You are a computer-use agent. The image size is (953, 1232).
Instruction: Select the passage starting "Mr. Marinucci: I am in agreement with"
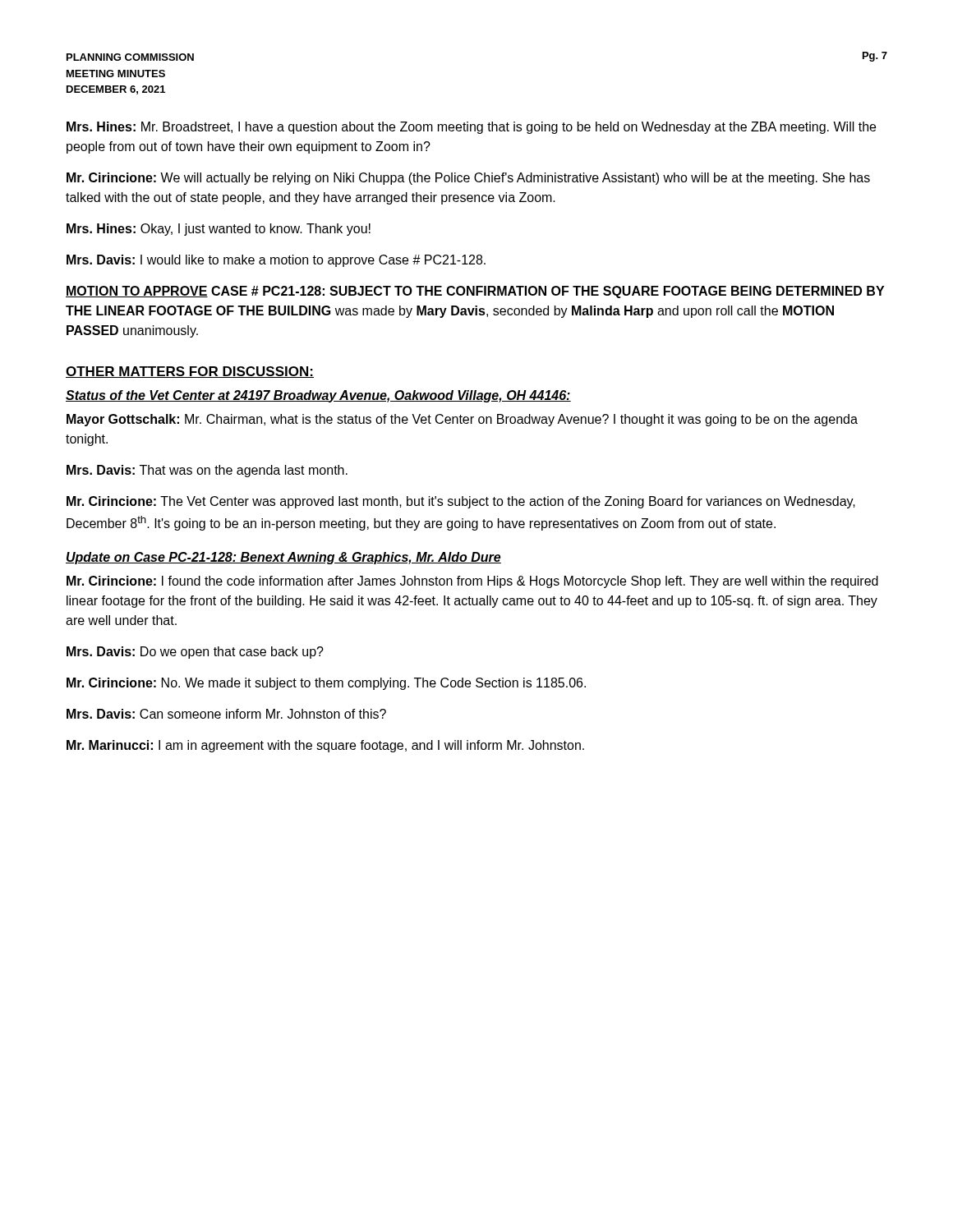[x=325, y=745]
